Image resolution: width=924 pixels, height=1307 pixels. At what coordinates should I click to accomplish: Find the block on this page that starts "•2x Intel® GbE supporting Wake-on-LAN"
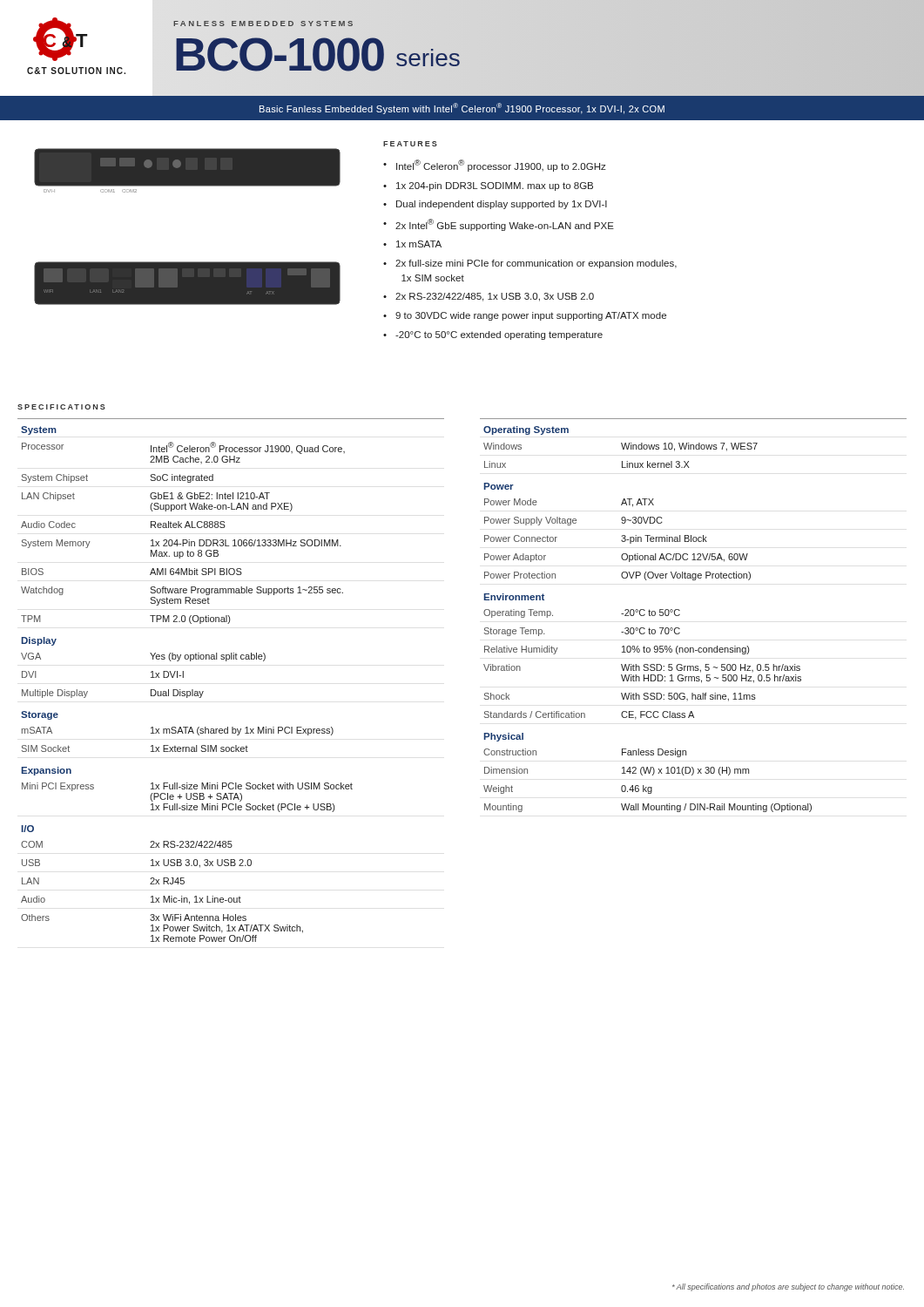pos(498,223)
